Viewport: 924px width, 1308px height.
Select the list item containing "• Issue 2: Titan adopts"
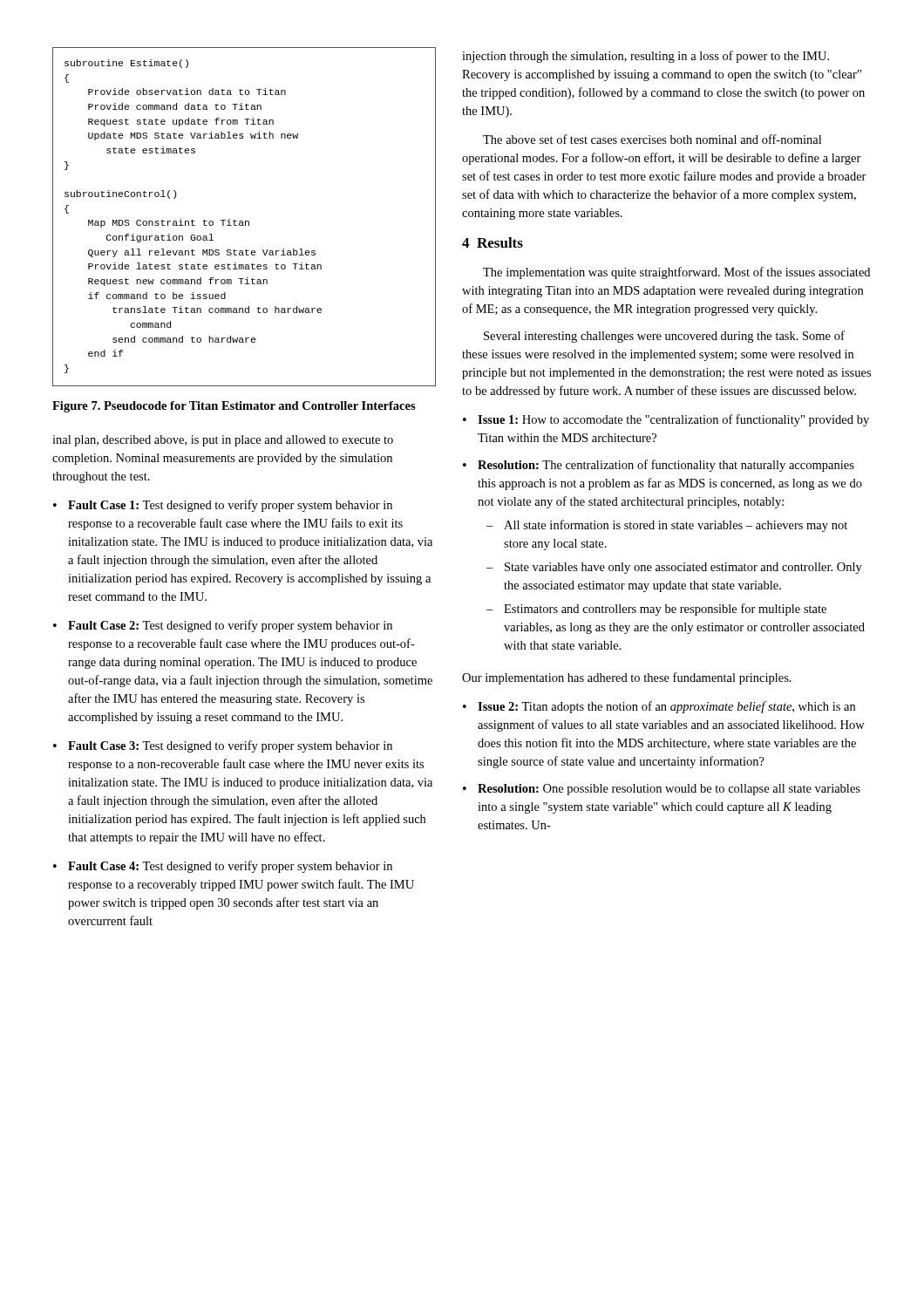pos(667,734)
